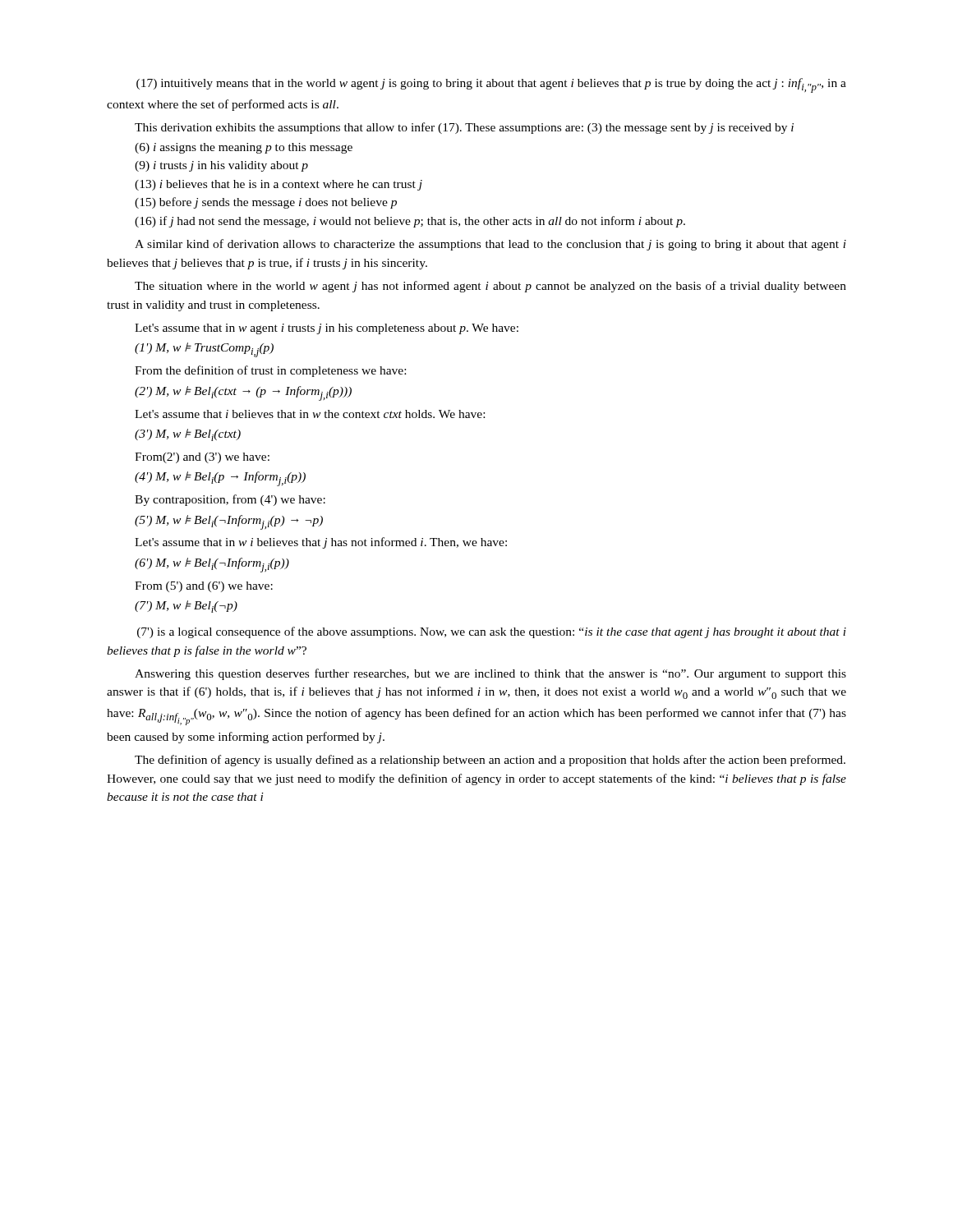
Task: Point to "From(2') and (3') we have:"
Action: 202,458
